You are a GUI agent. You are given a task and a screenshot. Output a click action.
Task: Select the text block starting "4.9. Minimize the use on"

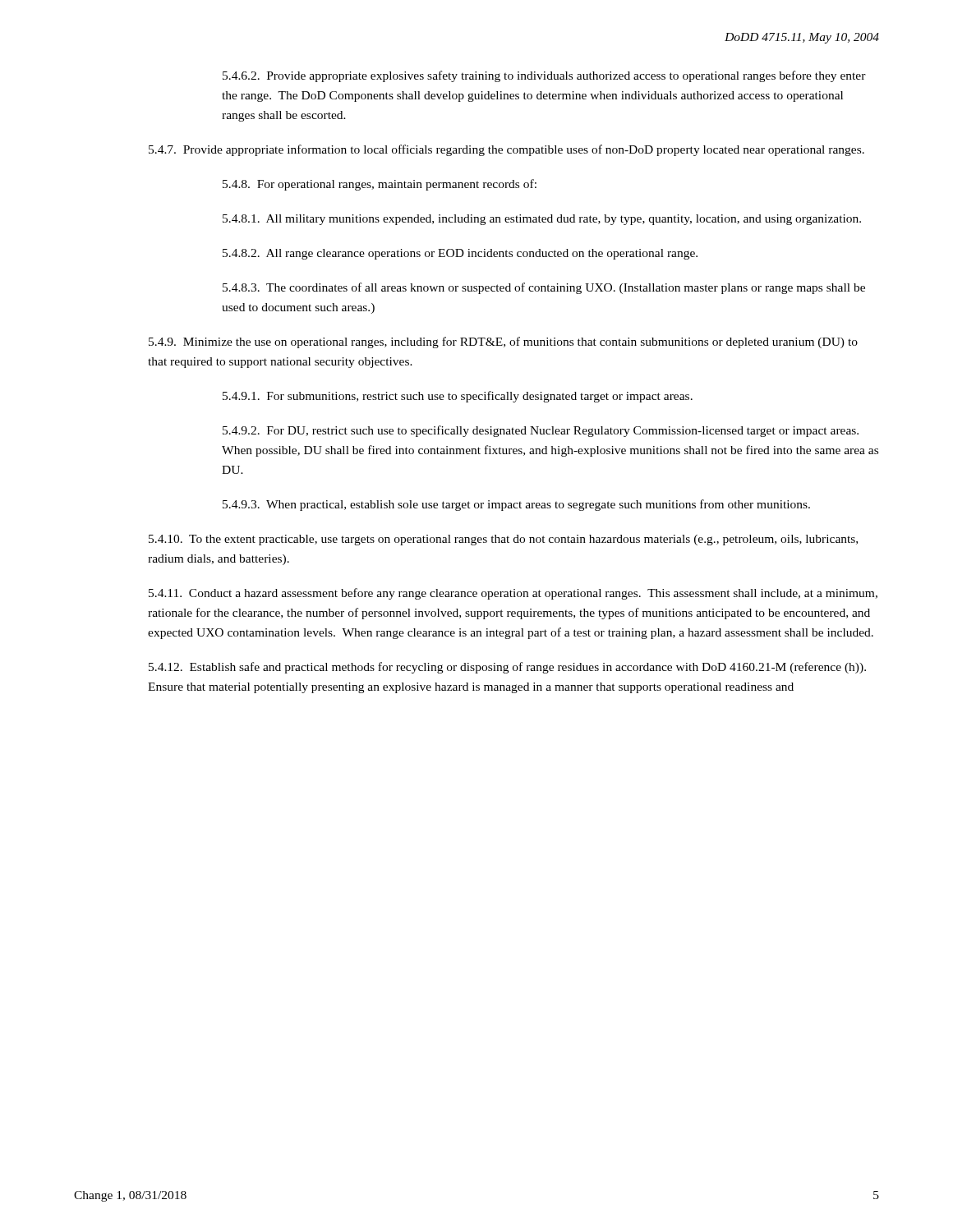click(x=503, y=351)
